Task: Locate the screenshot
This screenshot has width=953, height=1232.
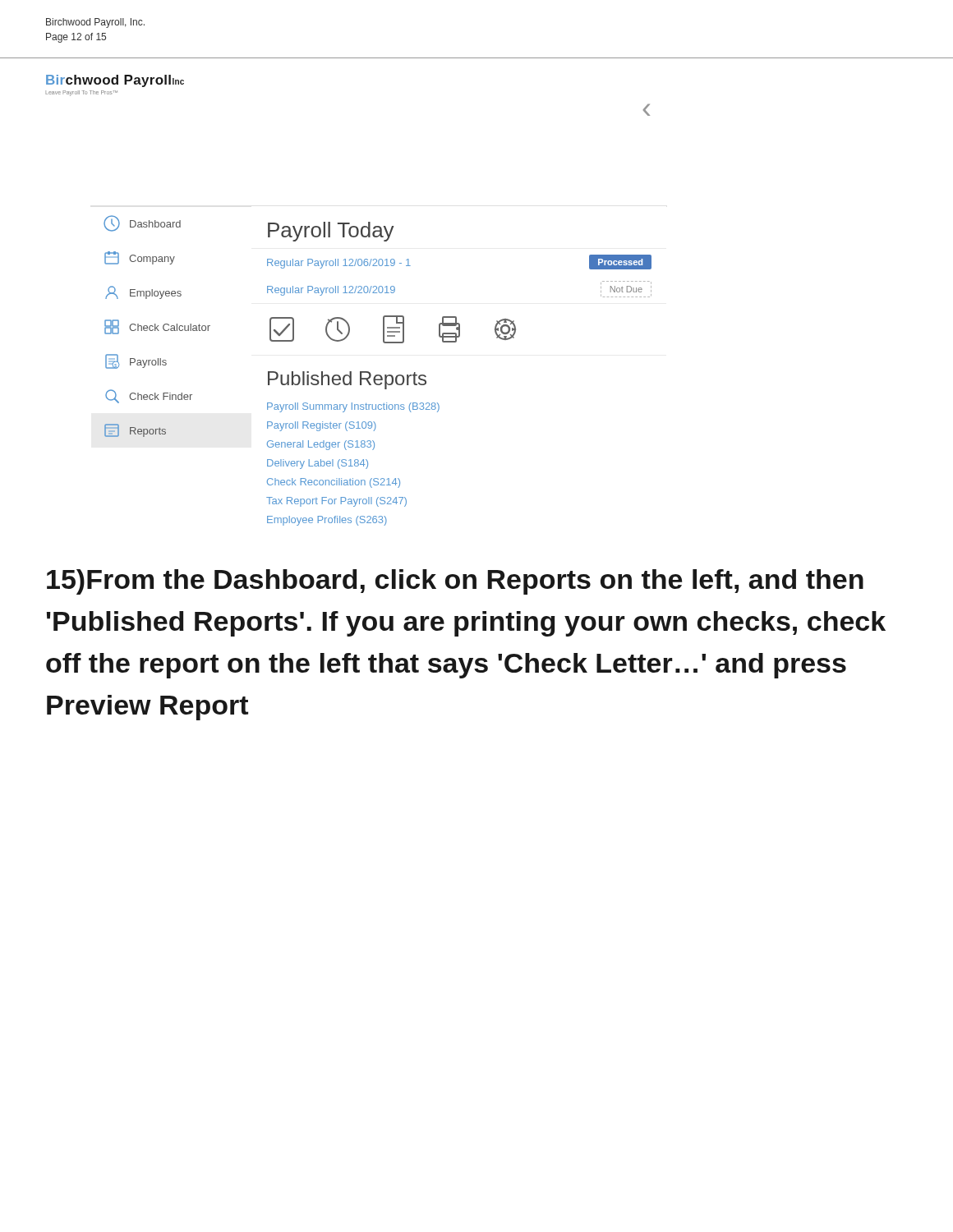Action: (x=345, y=104)
